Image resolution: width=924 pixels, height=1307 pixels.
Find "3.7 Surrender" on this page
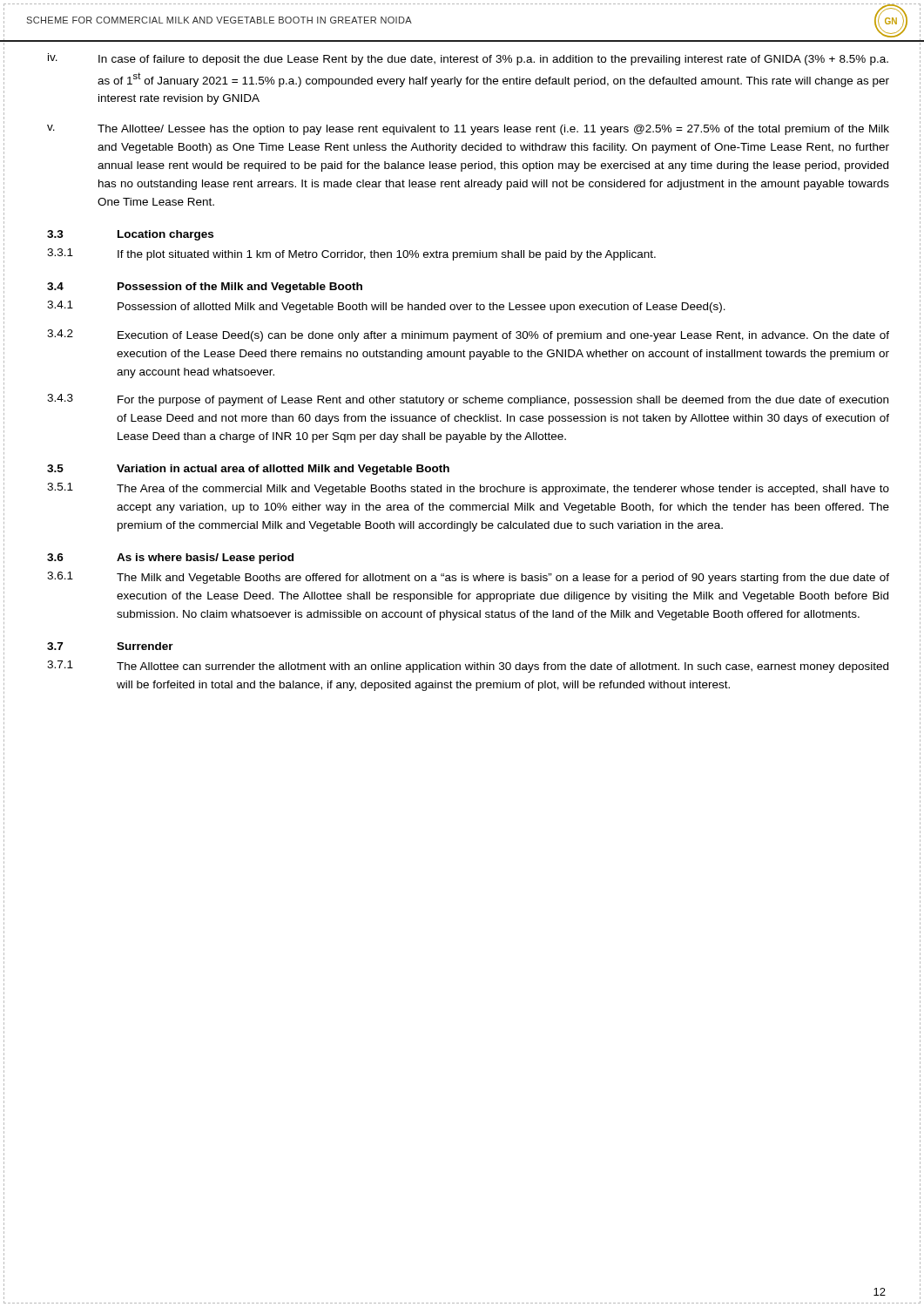tap(110, 646)
